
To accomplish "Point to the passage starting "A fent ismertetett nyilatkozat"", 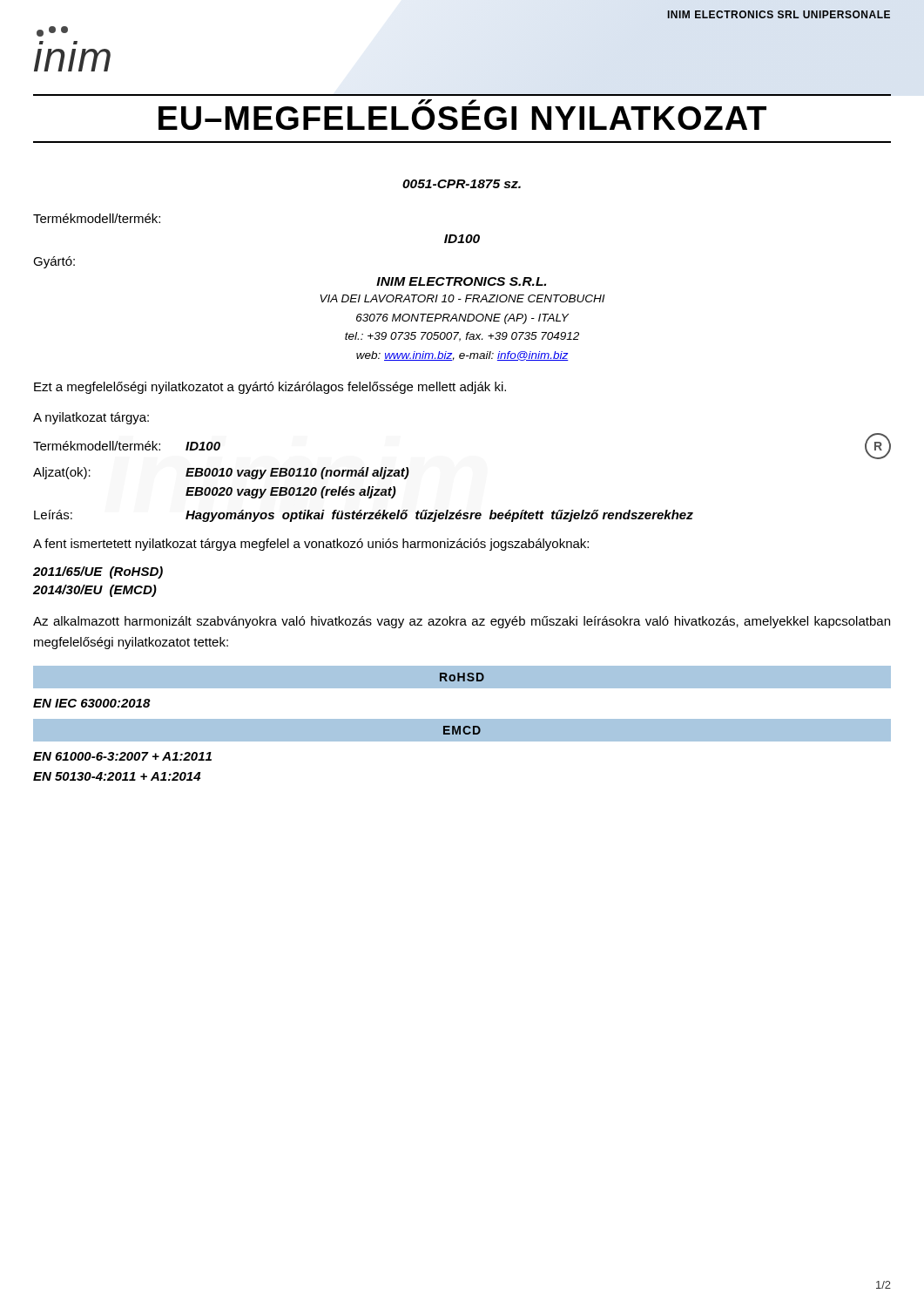I will point(312,543).
